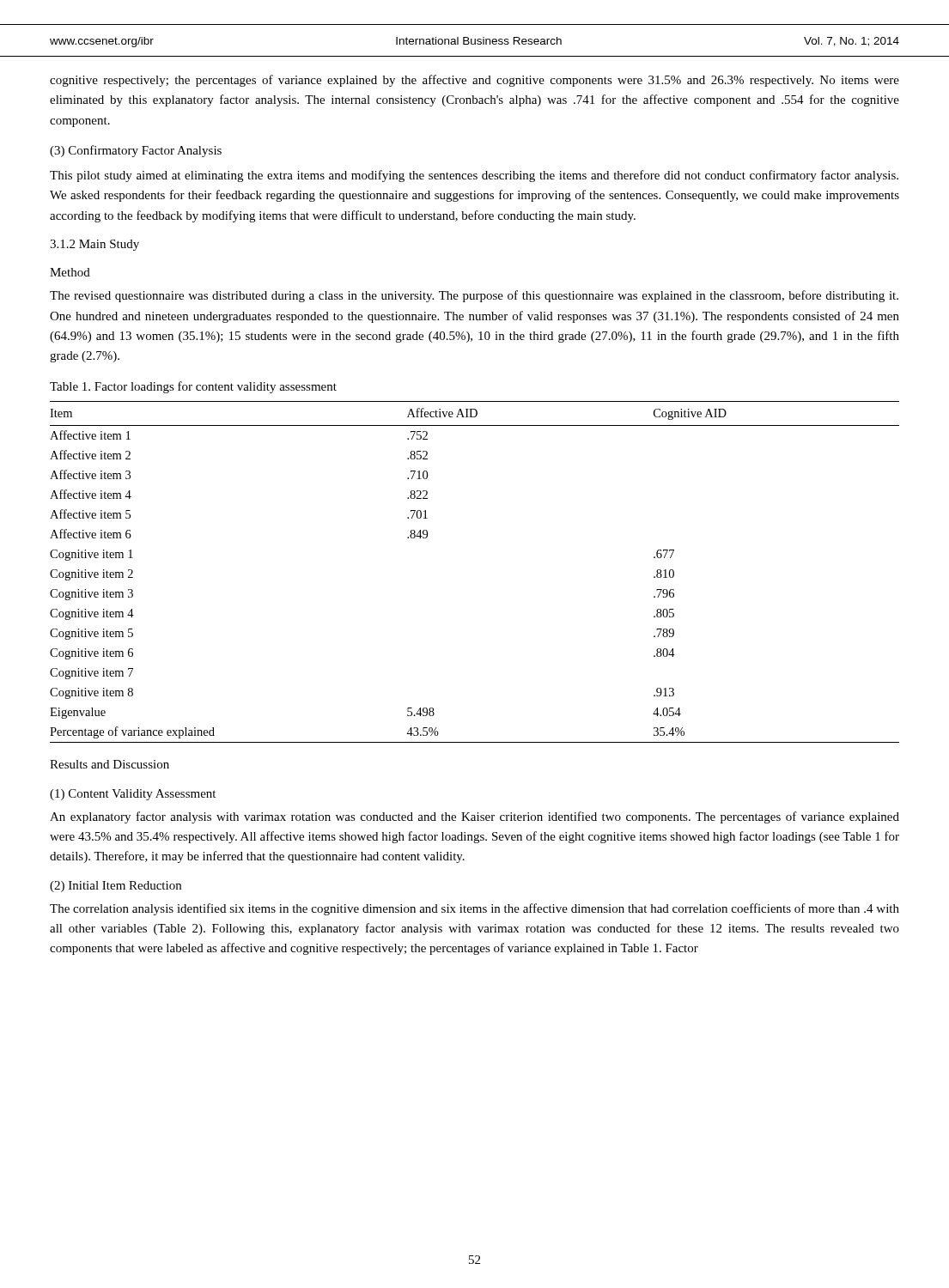The height and width of the screenshot is (1288, 949).
Task: Locate the text starting "This pilot study aimed at eliminating"
Action: click(474, 195)
